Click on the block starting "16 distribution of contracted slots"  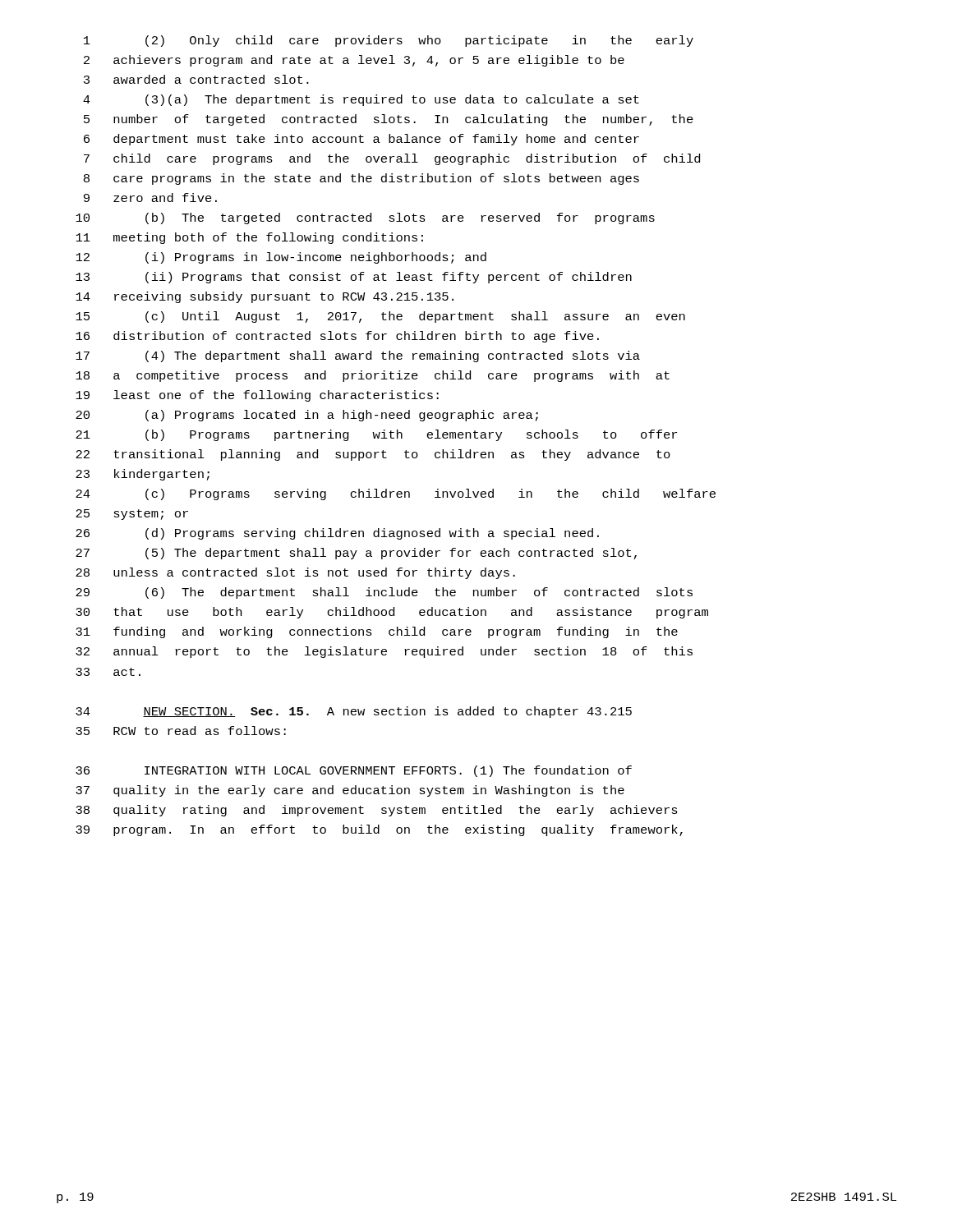click(476, 337)
